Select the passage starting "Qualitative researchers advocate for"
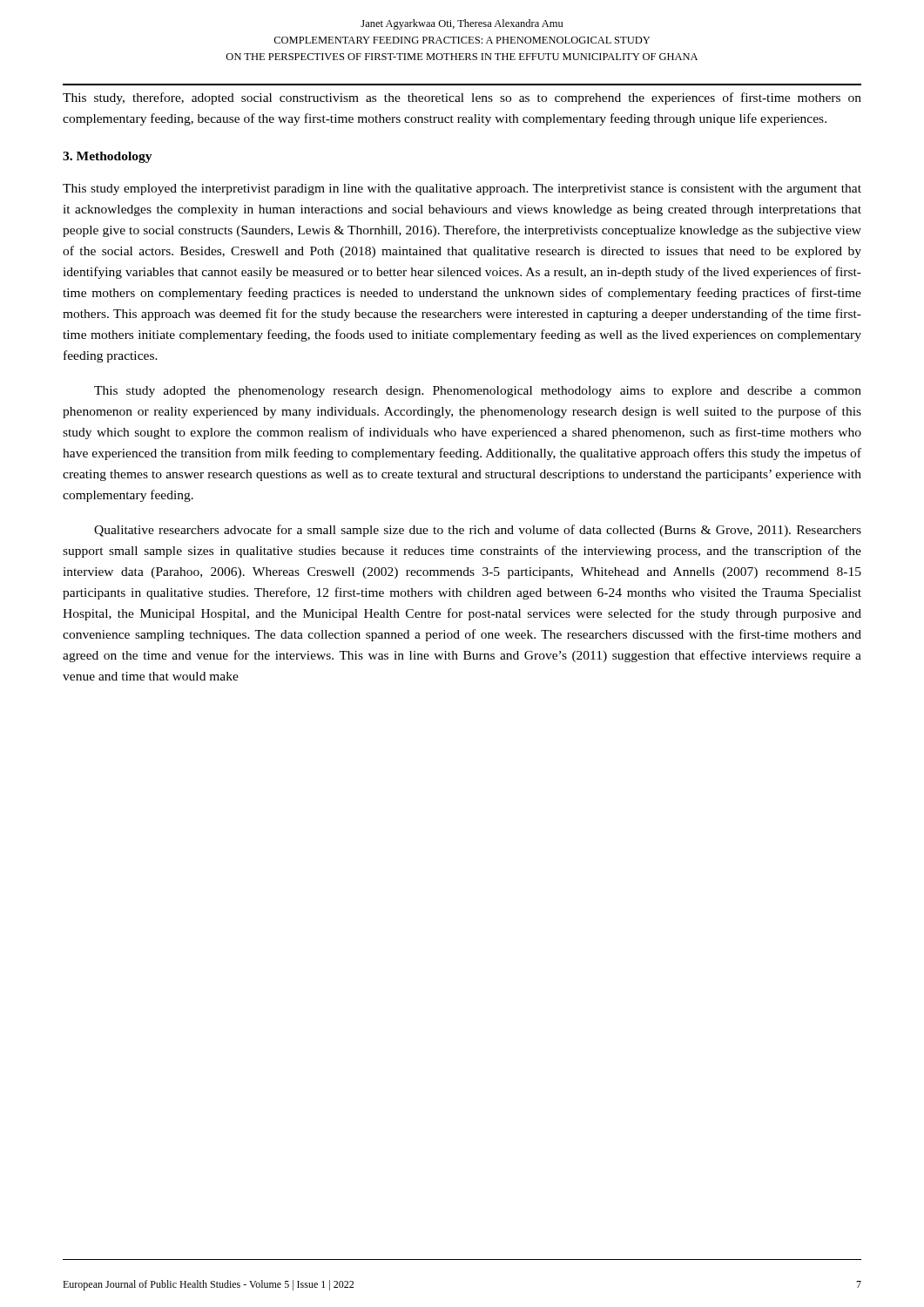 462,603
